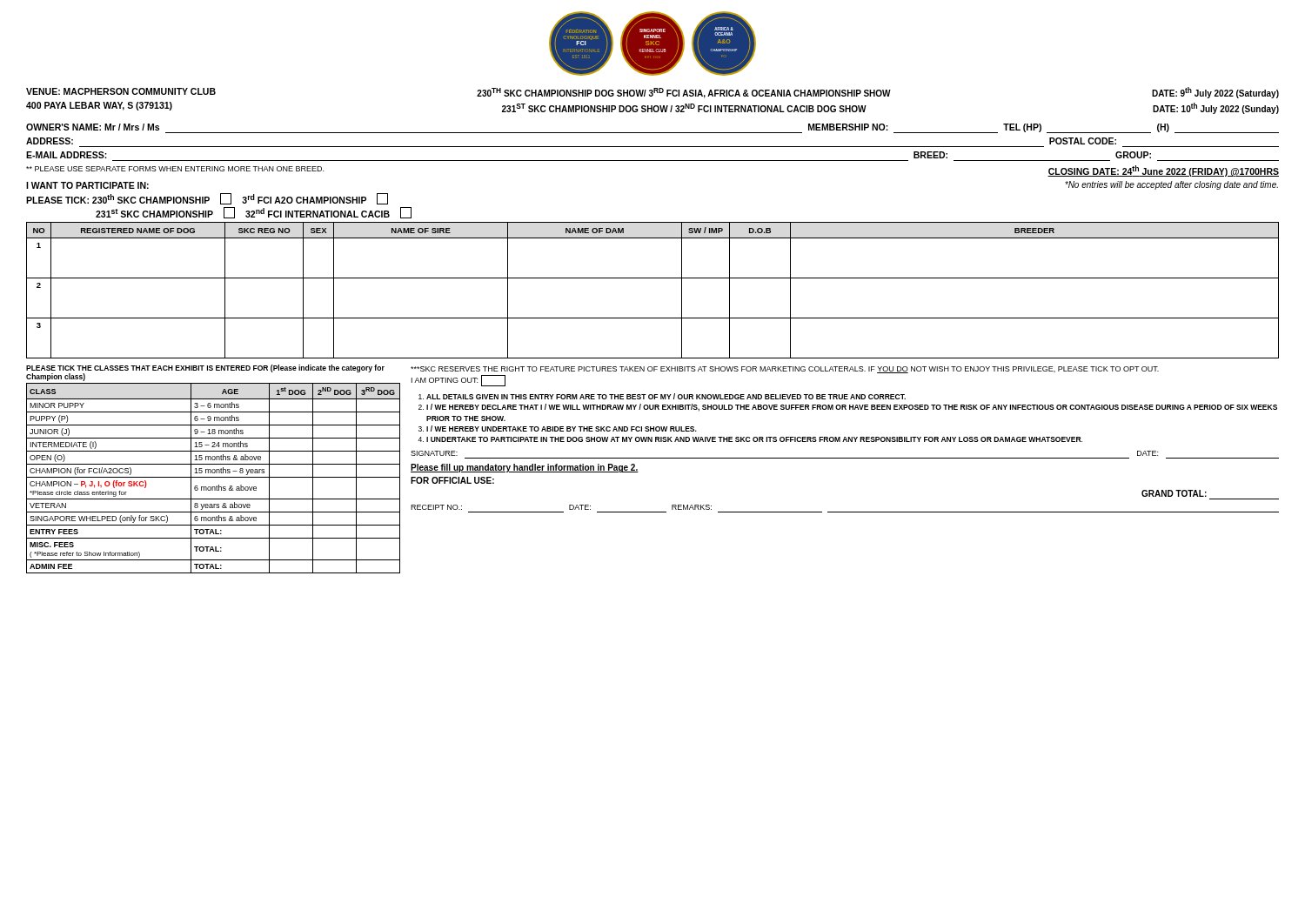Select the region starting "VENUE: MACPHERSON COMMUNITY CLUB 400 PAYA LEBAR"
This screenshot has width=1305, height=924.
pyautogui.click(x=652, y=100)
